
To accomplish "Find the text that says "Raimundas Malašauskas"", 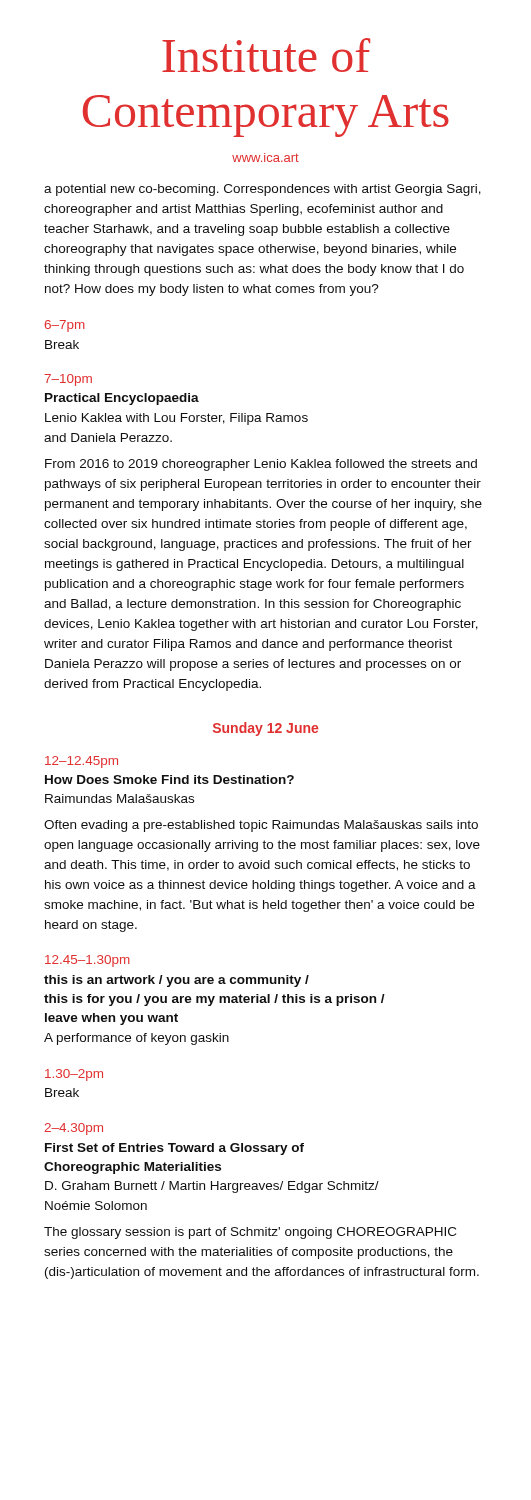I will click(119, 799).
